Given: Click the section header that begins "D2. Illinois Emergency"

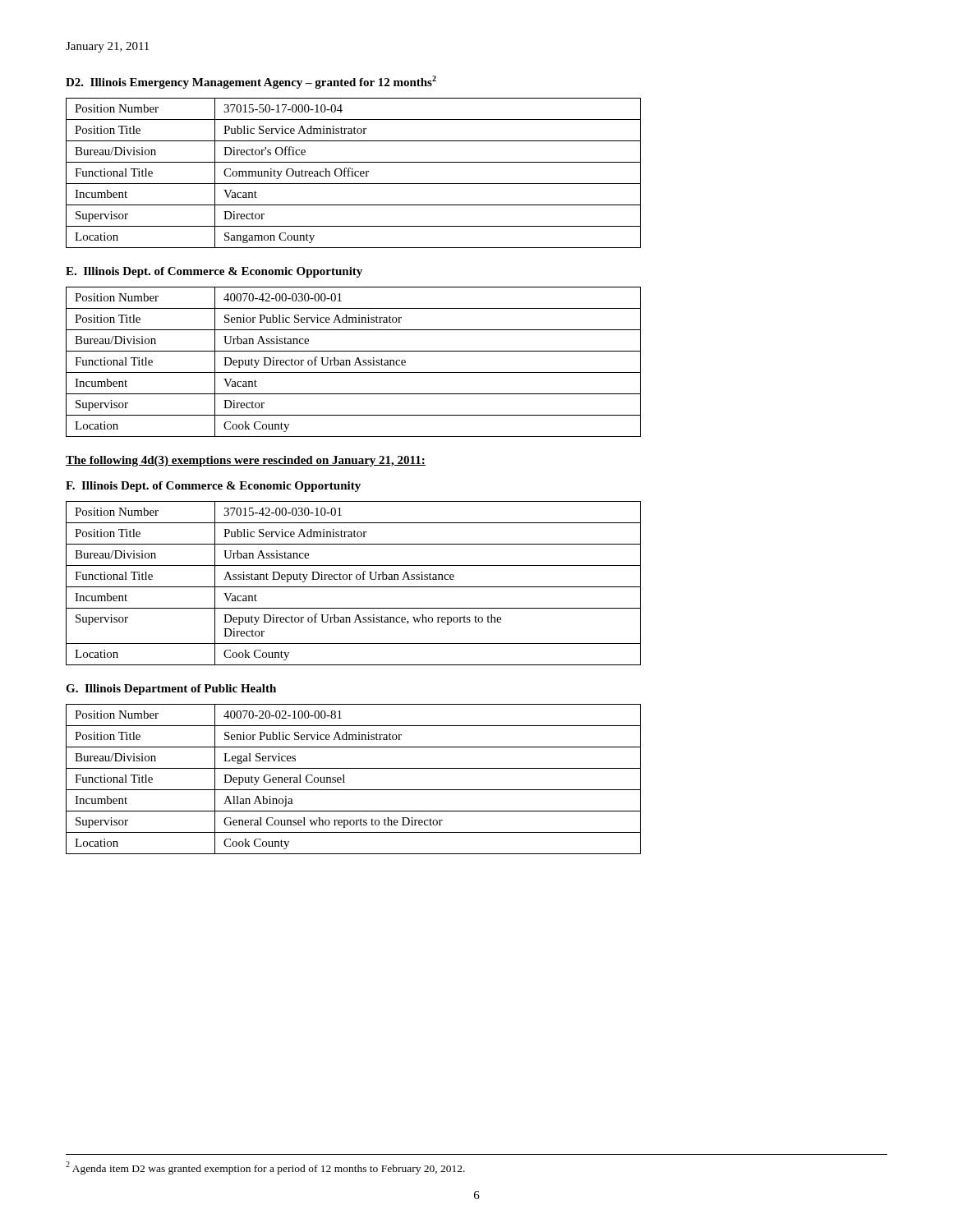Looking at the screenshot, I should [251, 81].
